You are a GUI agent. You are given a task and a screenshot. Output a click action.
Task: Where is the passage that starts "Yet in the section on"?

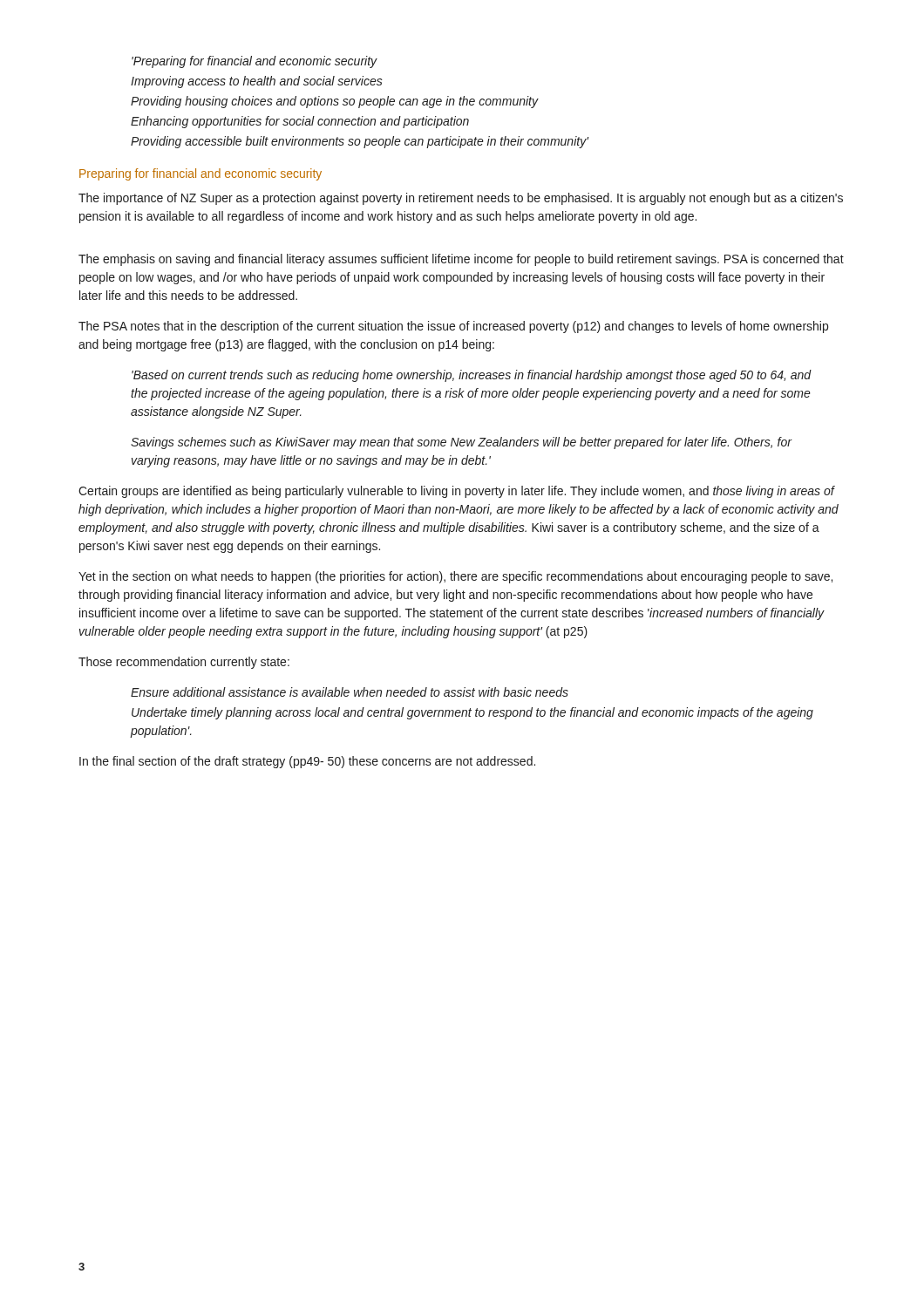pos(462,604)
